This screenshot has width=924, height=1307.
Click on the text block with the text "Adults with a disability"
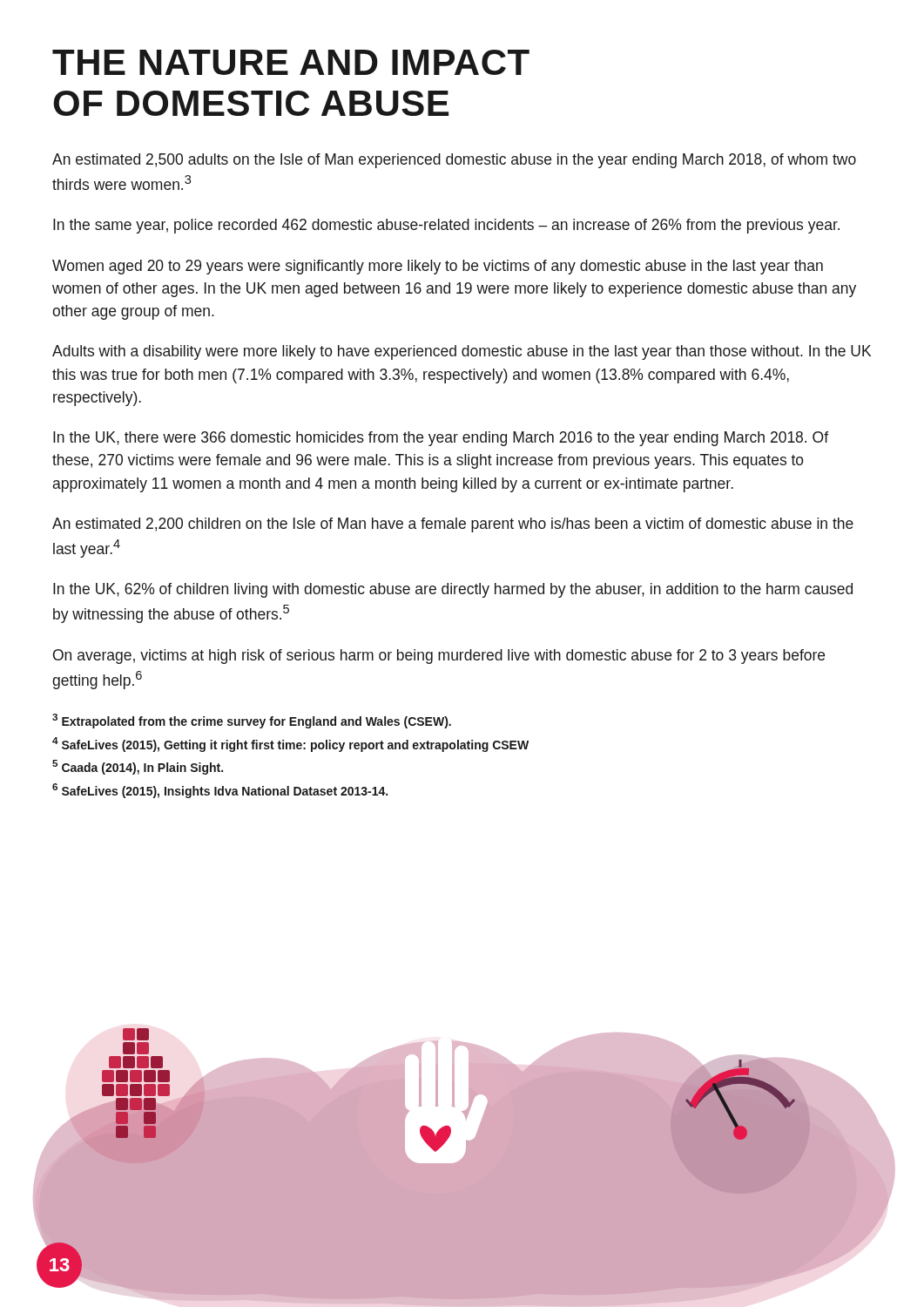point(462,374)
